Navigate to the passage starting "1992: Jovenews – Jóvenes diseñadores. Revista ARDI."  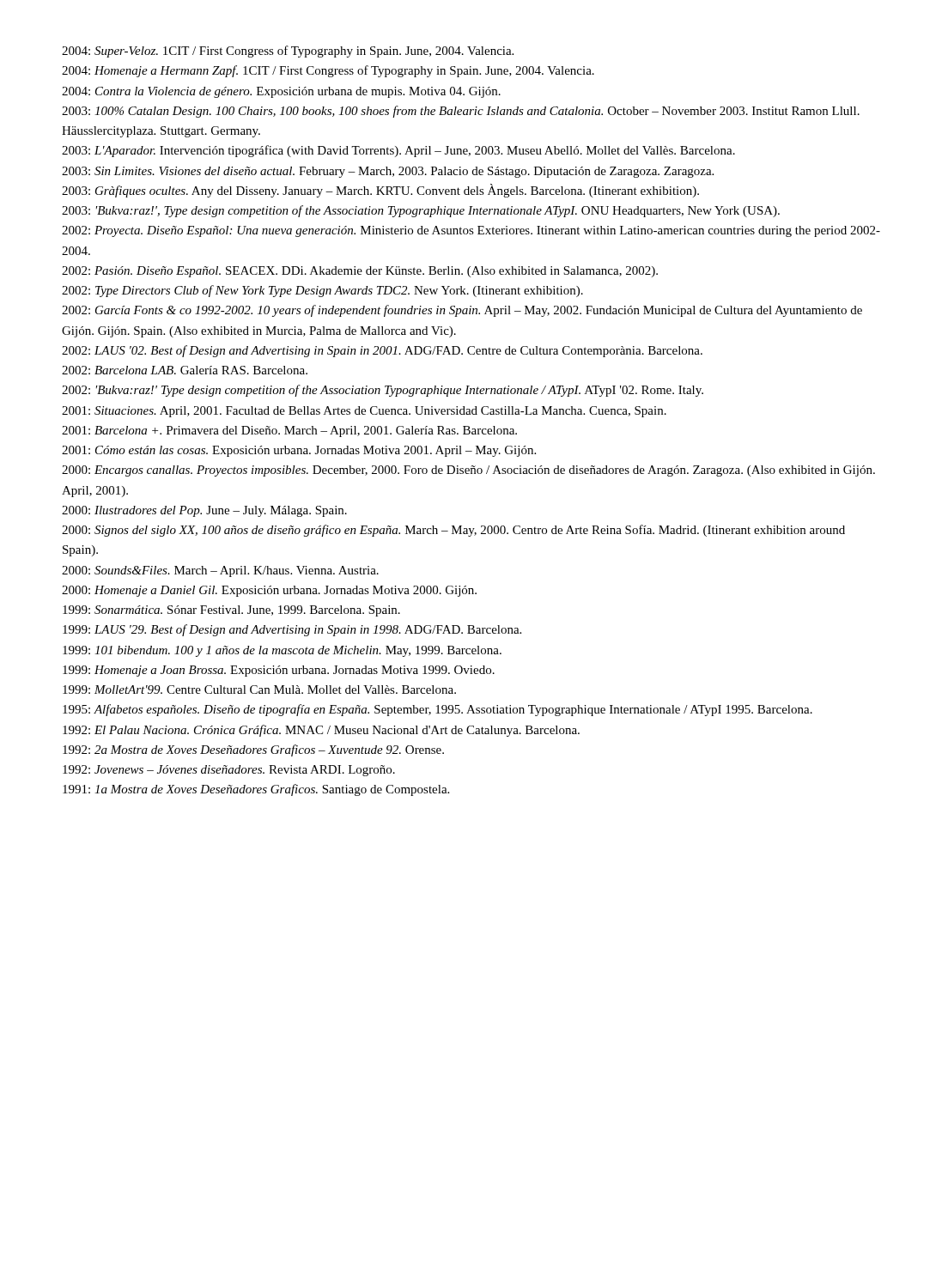point(229,771)
